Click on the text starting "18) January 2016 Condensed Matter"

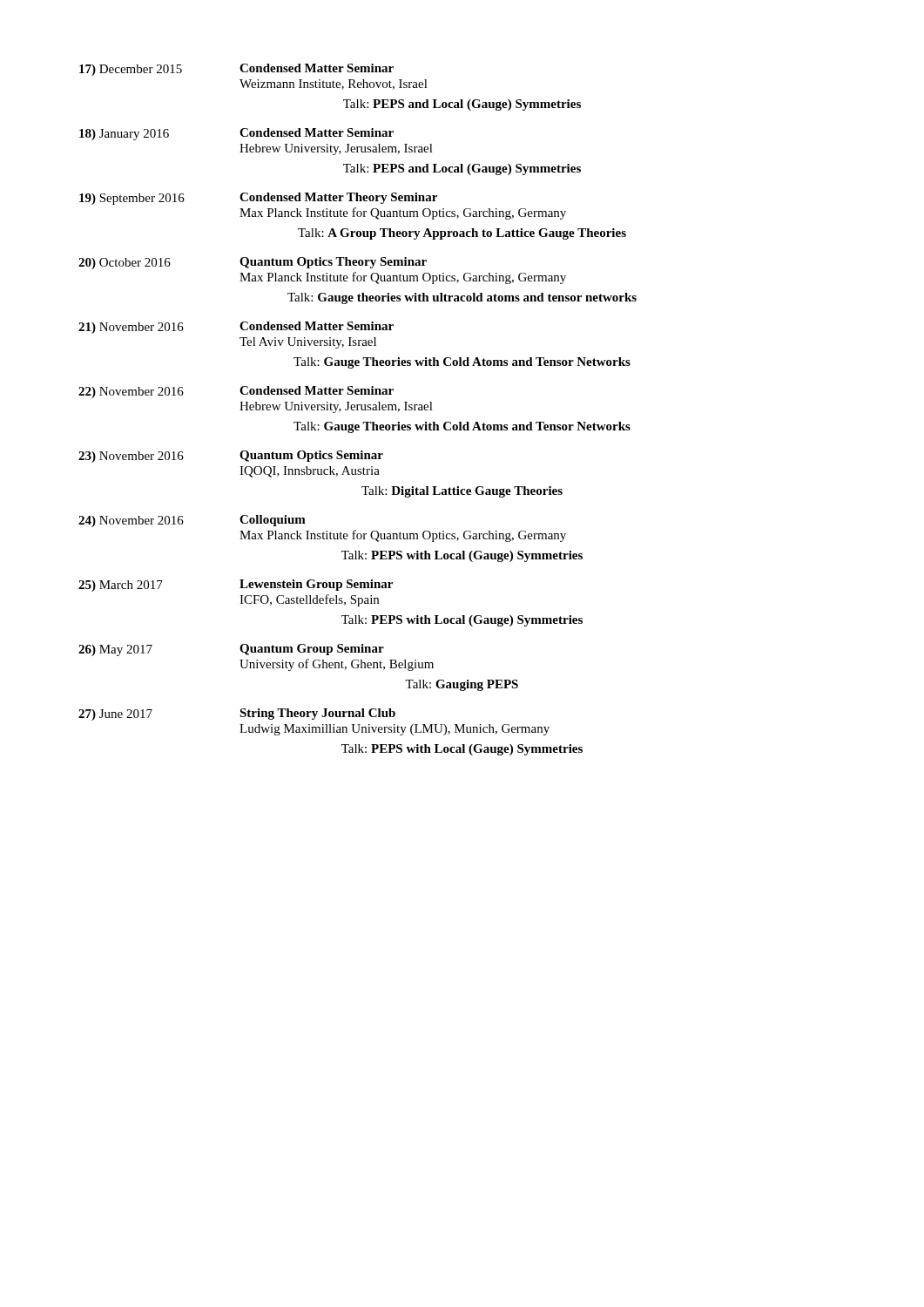point(236,134)
